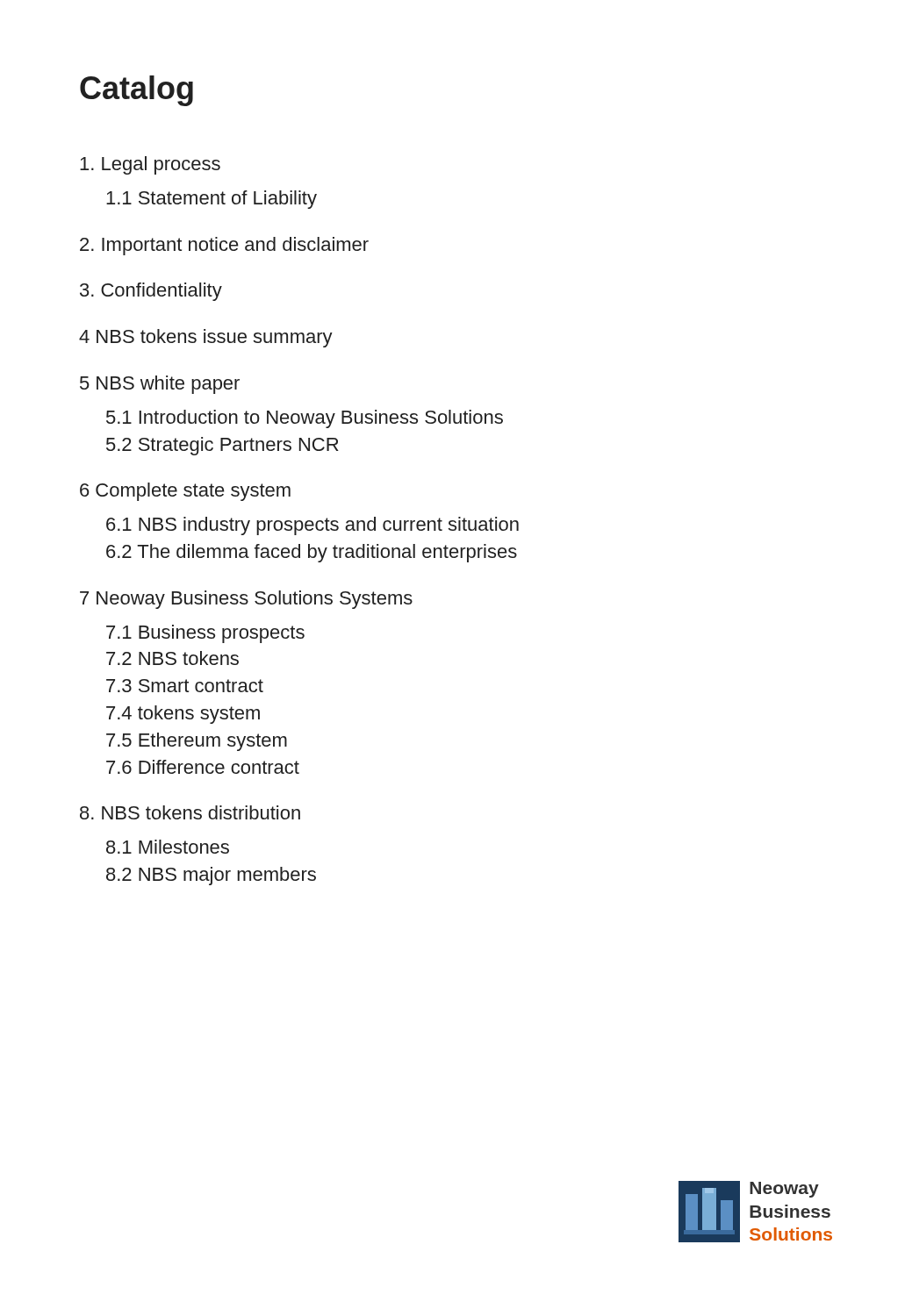Select the passage starting "2. Important notice and disclaimer"
912x1316 pixels.
(224, 246)
